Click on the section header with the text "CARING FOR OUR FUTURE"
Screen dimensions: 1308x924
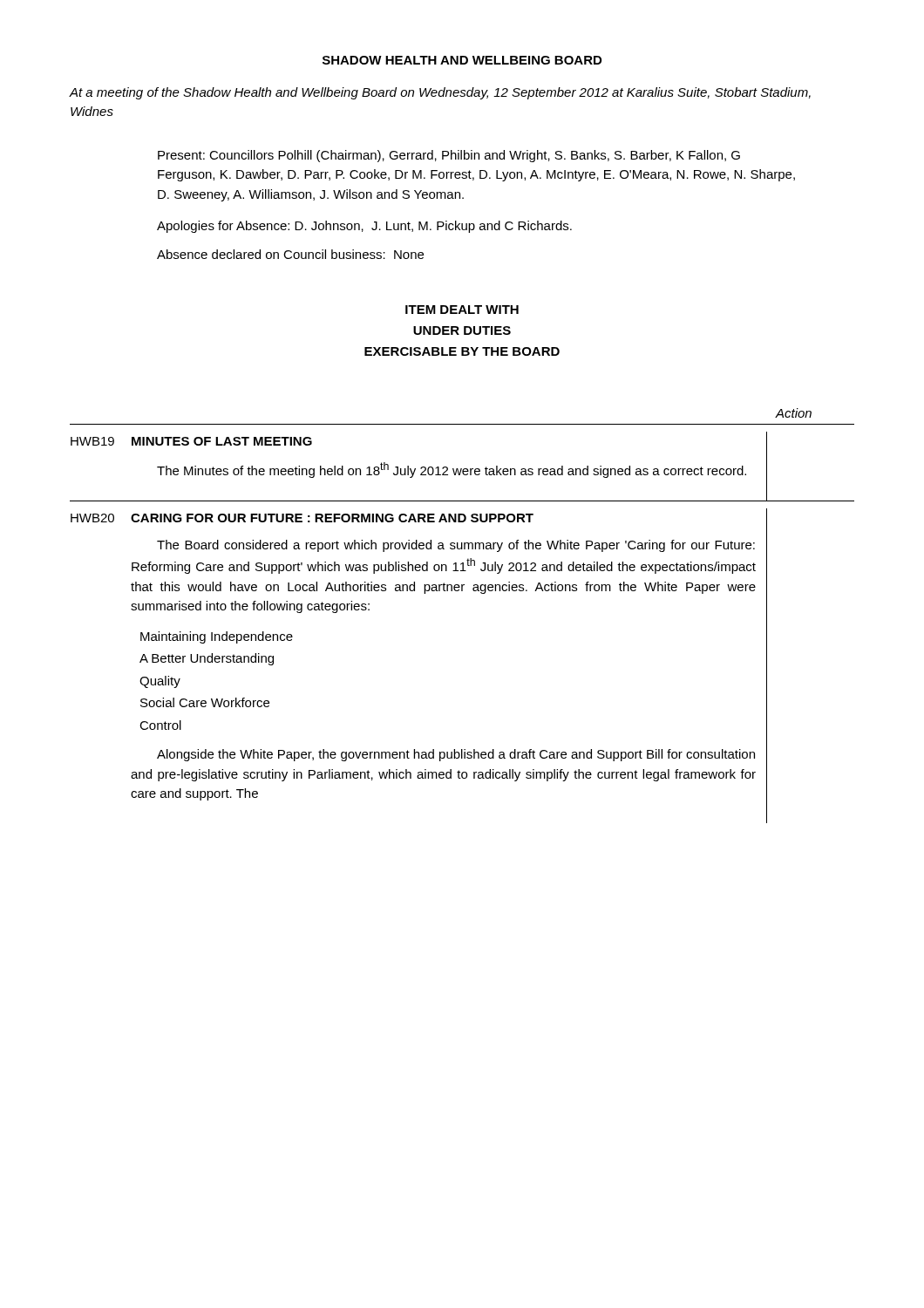[x=332, y=517]
